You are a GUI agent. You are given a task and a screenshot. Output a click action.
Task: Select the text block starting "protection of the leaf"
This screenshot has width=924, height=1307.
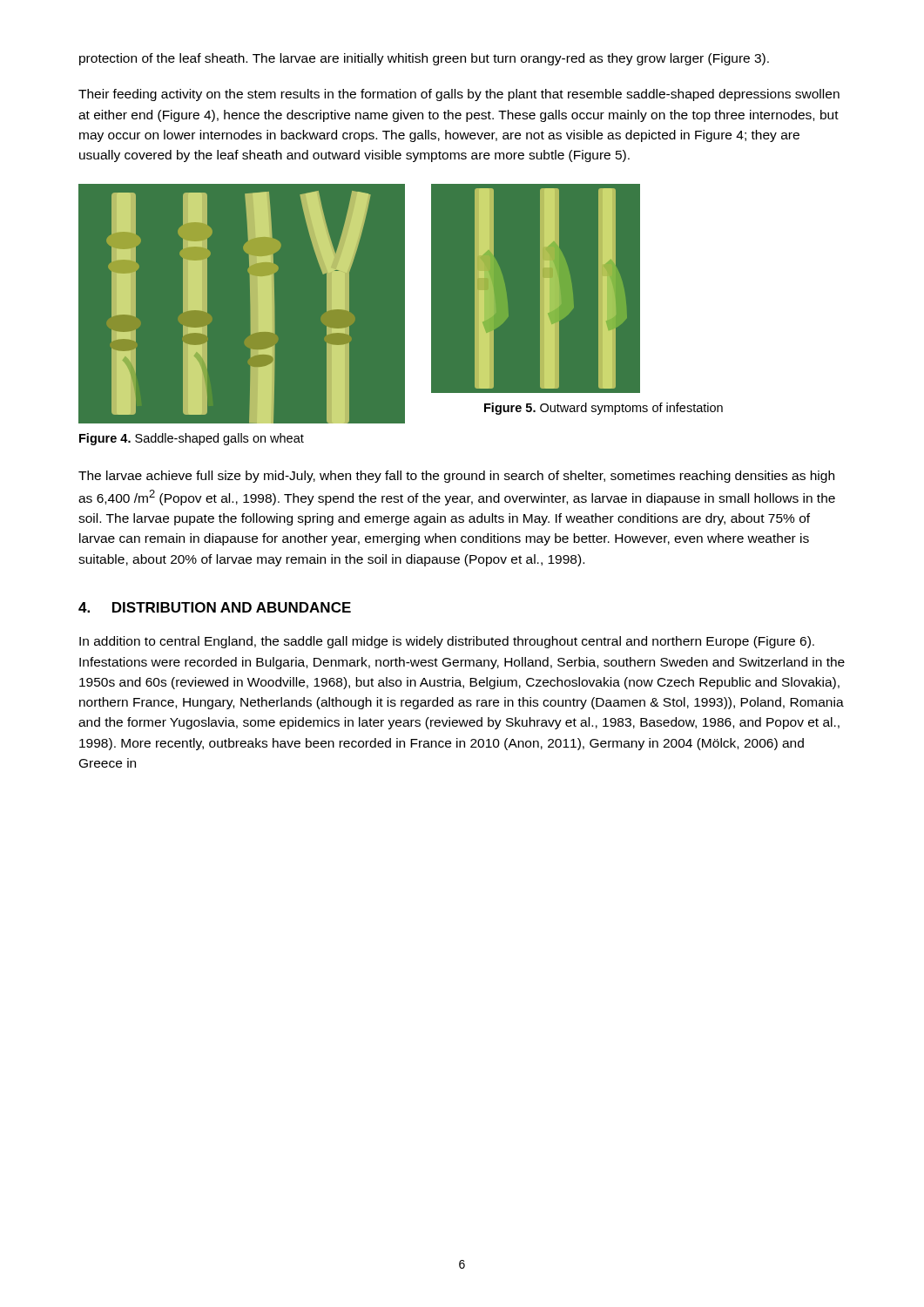[424, 58]
